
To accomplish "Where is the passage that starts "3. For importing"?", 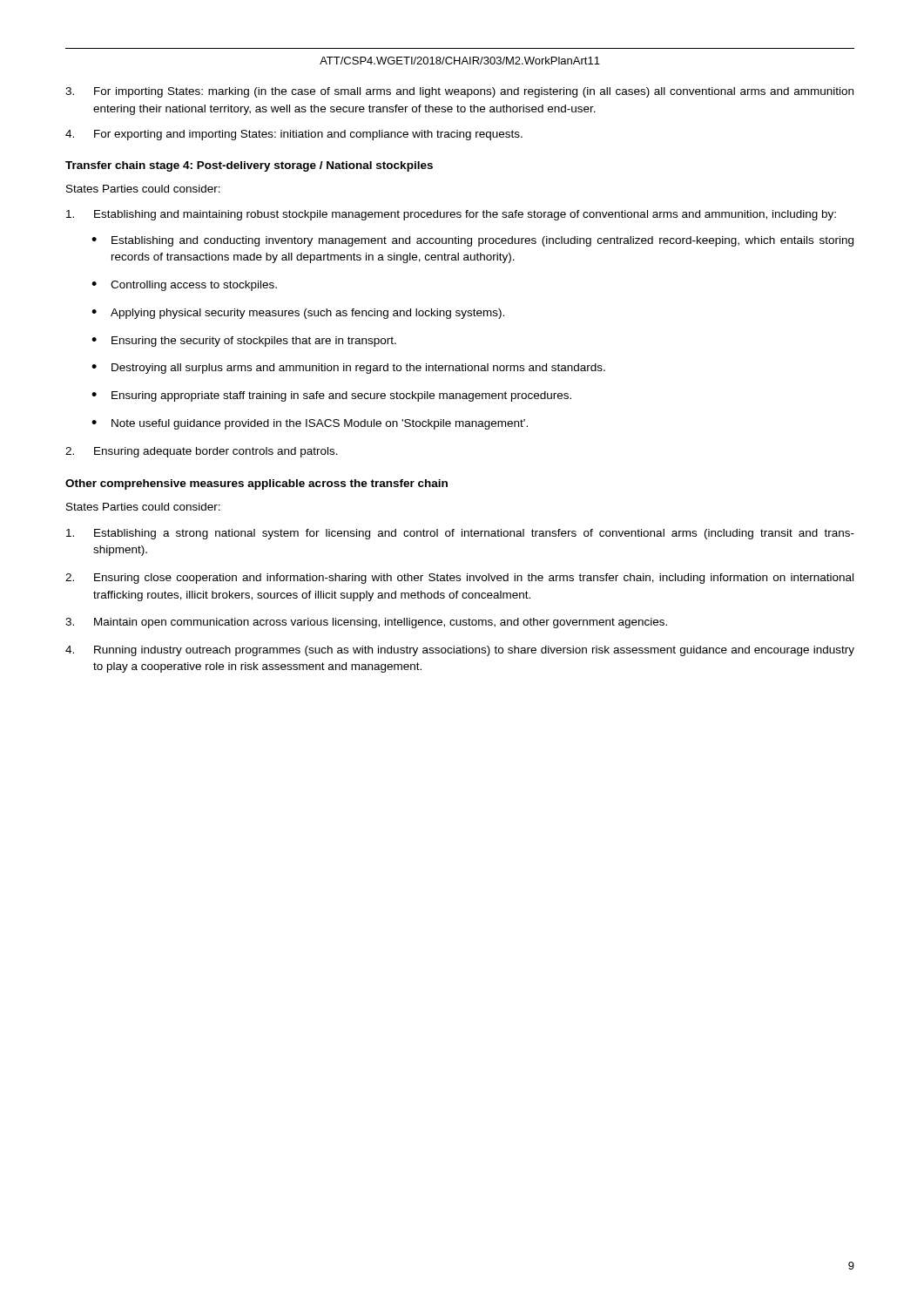I will click(x=460, y=100).
